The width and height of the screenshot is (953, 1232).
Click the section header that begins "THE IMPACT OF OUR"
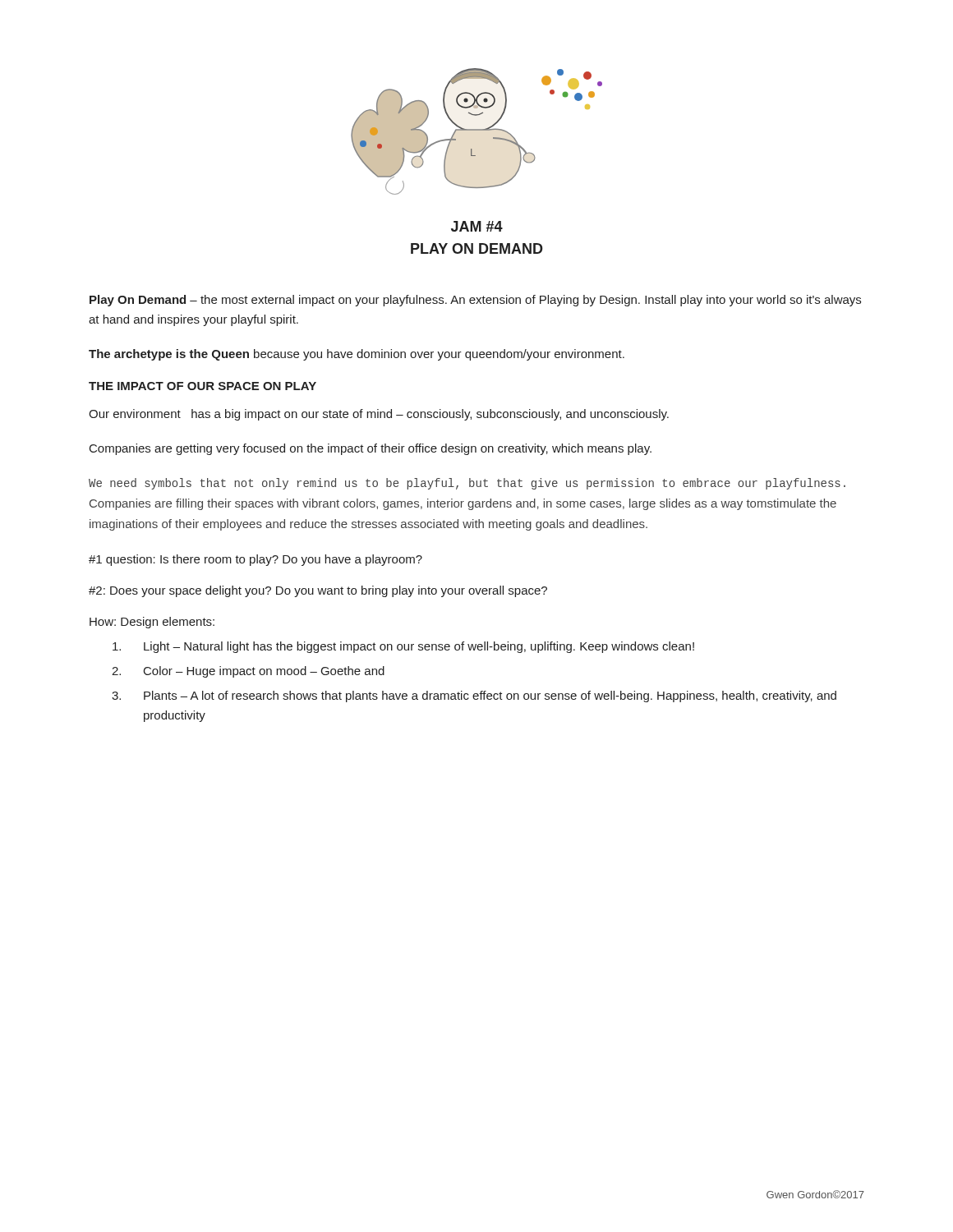click(x=203, y=386)
